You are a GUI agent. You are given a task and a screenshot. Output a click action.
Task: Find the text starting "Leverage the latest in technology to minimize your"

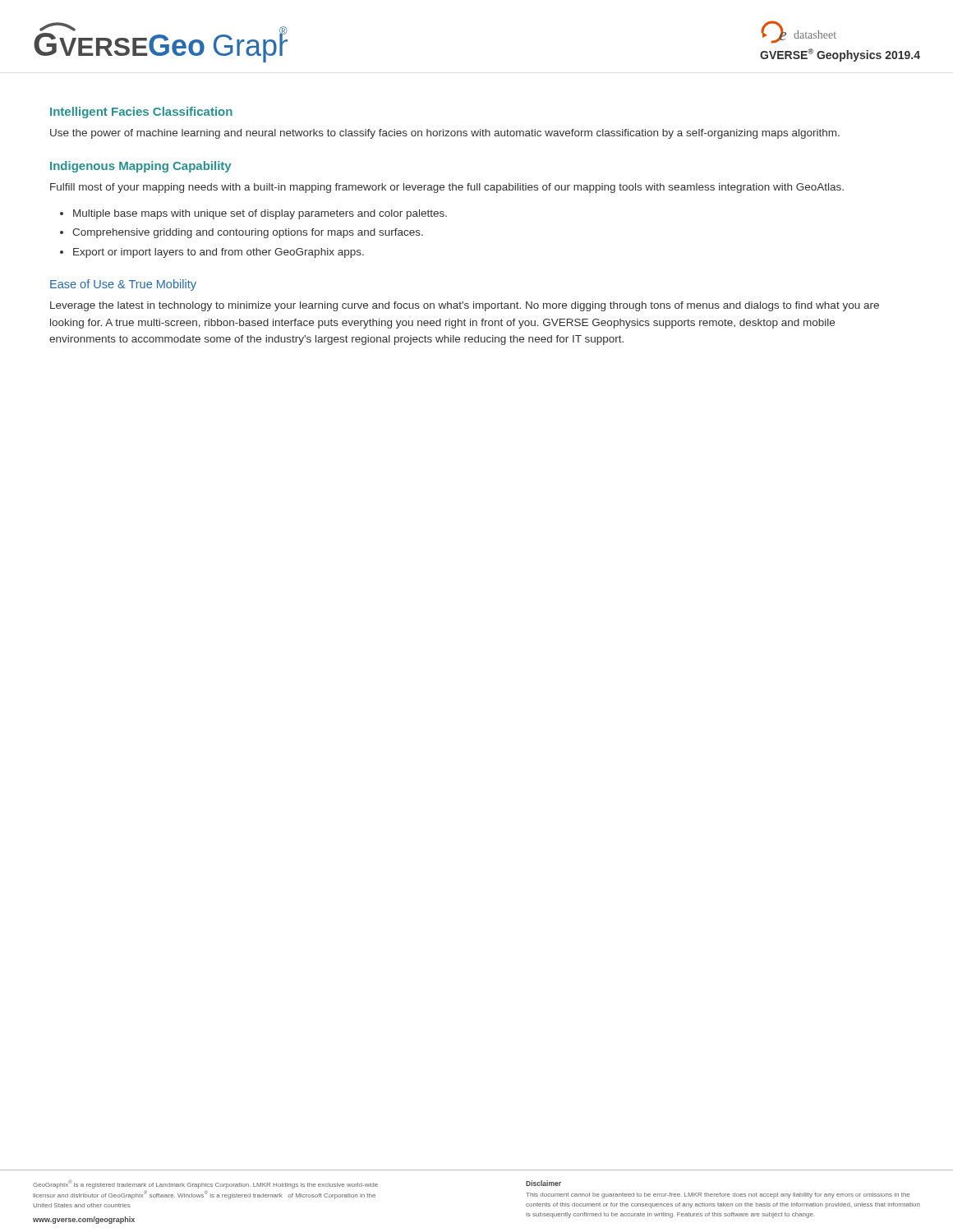464,322
